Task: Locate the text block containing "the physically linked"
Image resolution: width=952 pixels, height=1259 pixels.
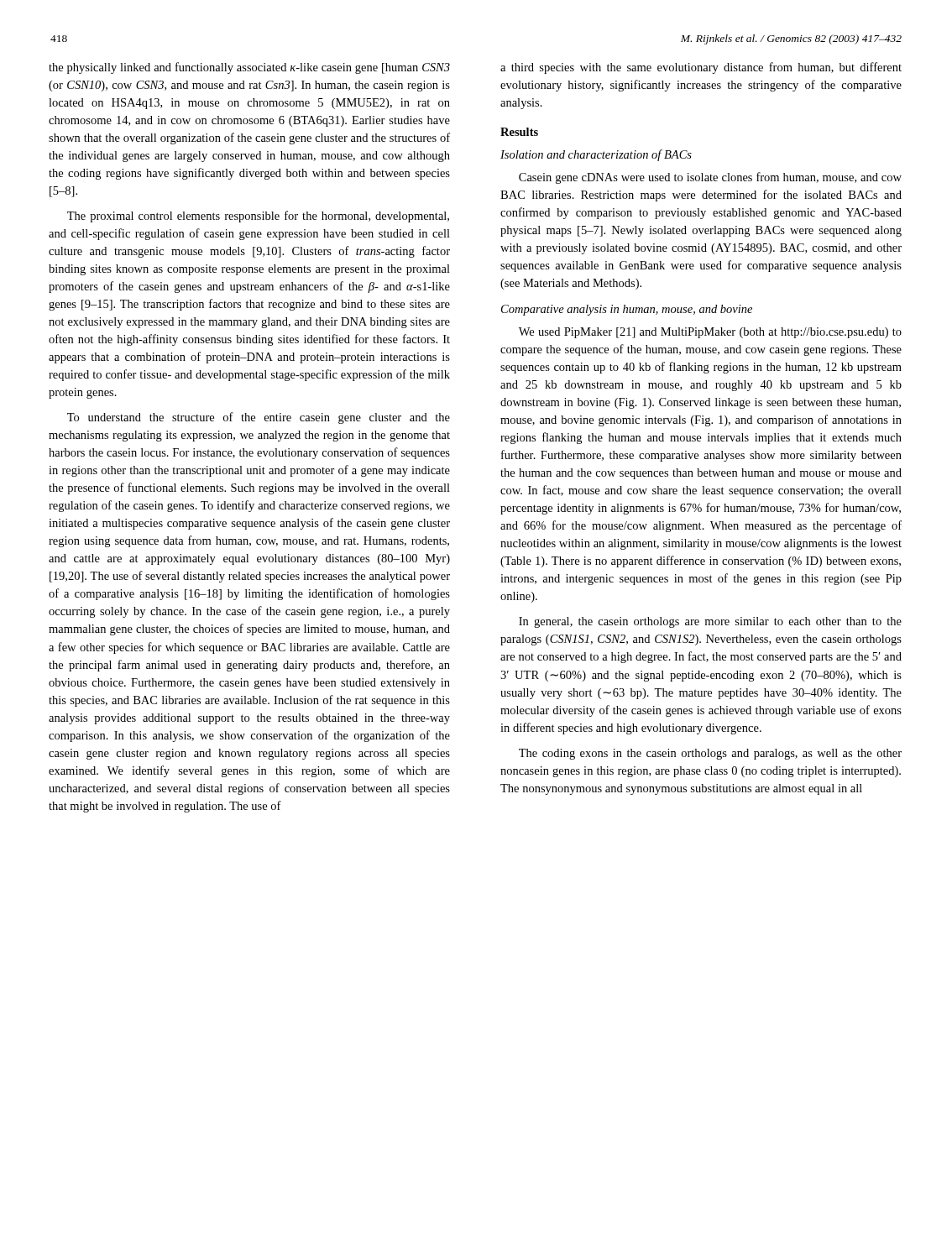Action: 249,129
